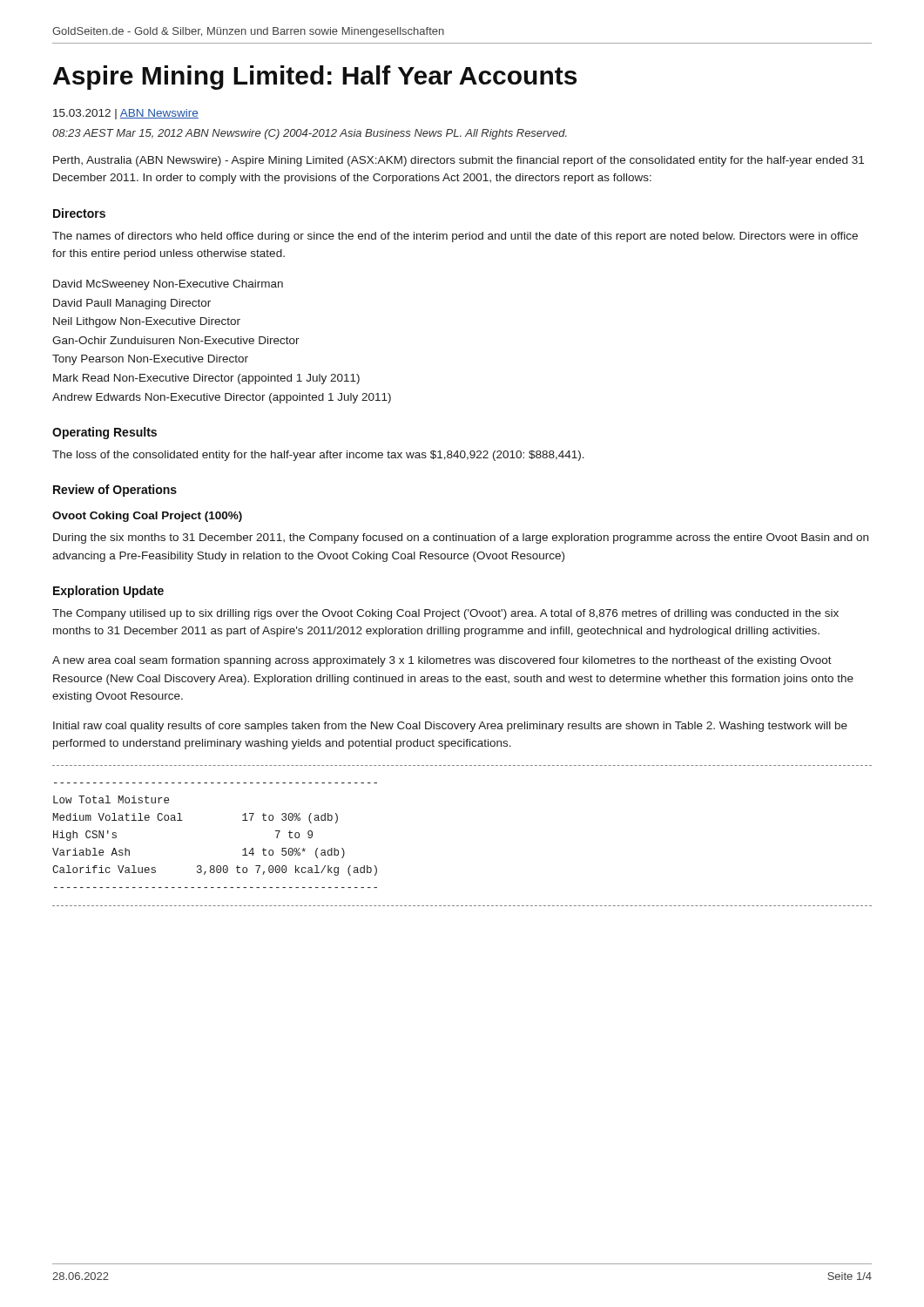Find the text starting "Perth, Australia (ABN Newswire) -"

458,169
